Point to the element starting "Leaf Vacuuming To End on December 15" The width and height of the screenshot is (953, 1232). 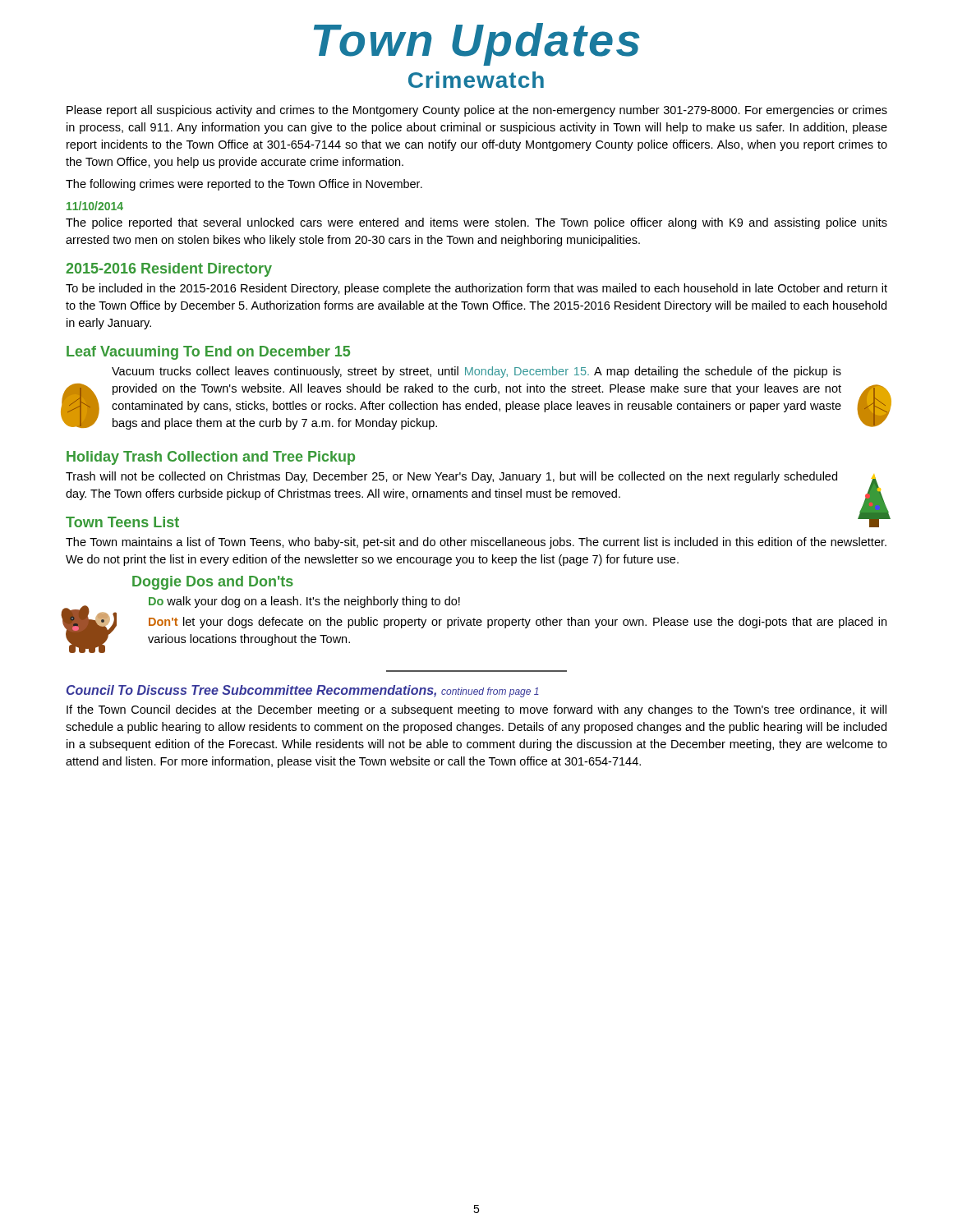pos(208,351)
